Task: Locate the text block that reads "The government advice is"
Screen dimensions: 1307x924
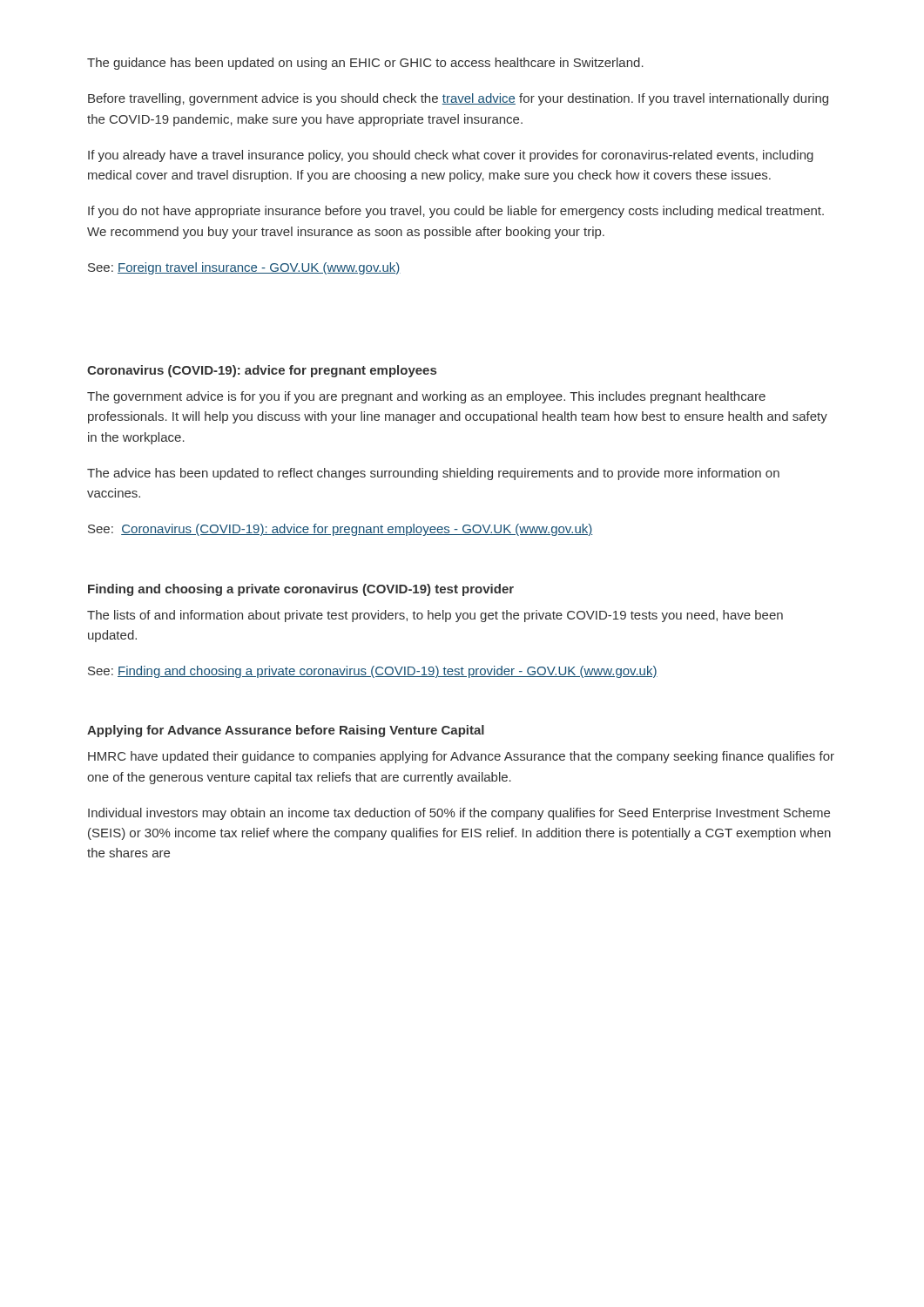Action: tap(457, 416)
